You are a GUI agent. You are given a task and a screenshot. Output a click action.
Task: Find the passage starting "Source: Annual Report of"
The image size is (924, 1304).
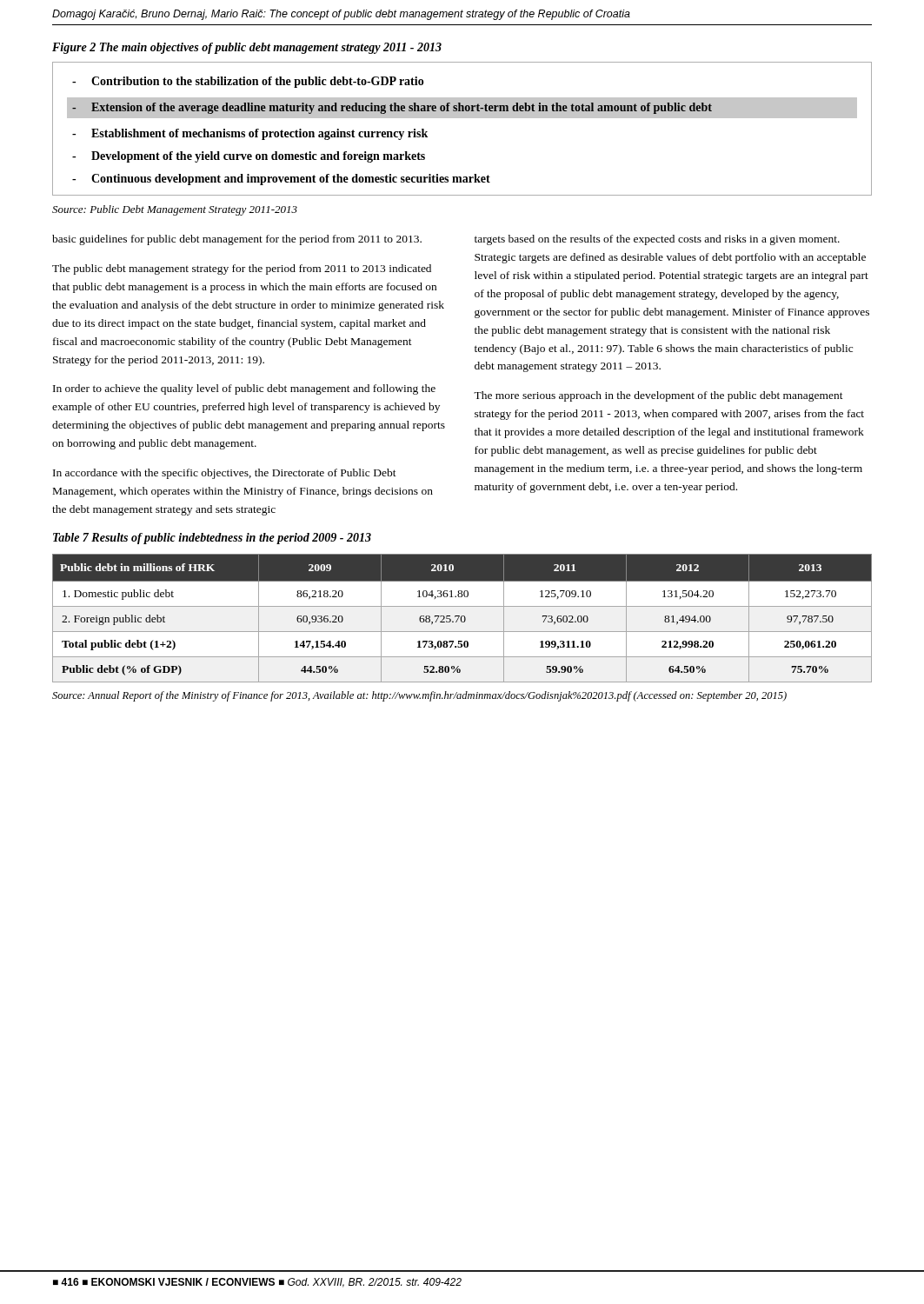pyautogui.click(x=419, y=695)
